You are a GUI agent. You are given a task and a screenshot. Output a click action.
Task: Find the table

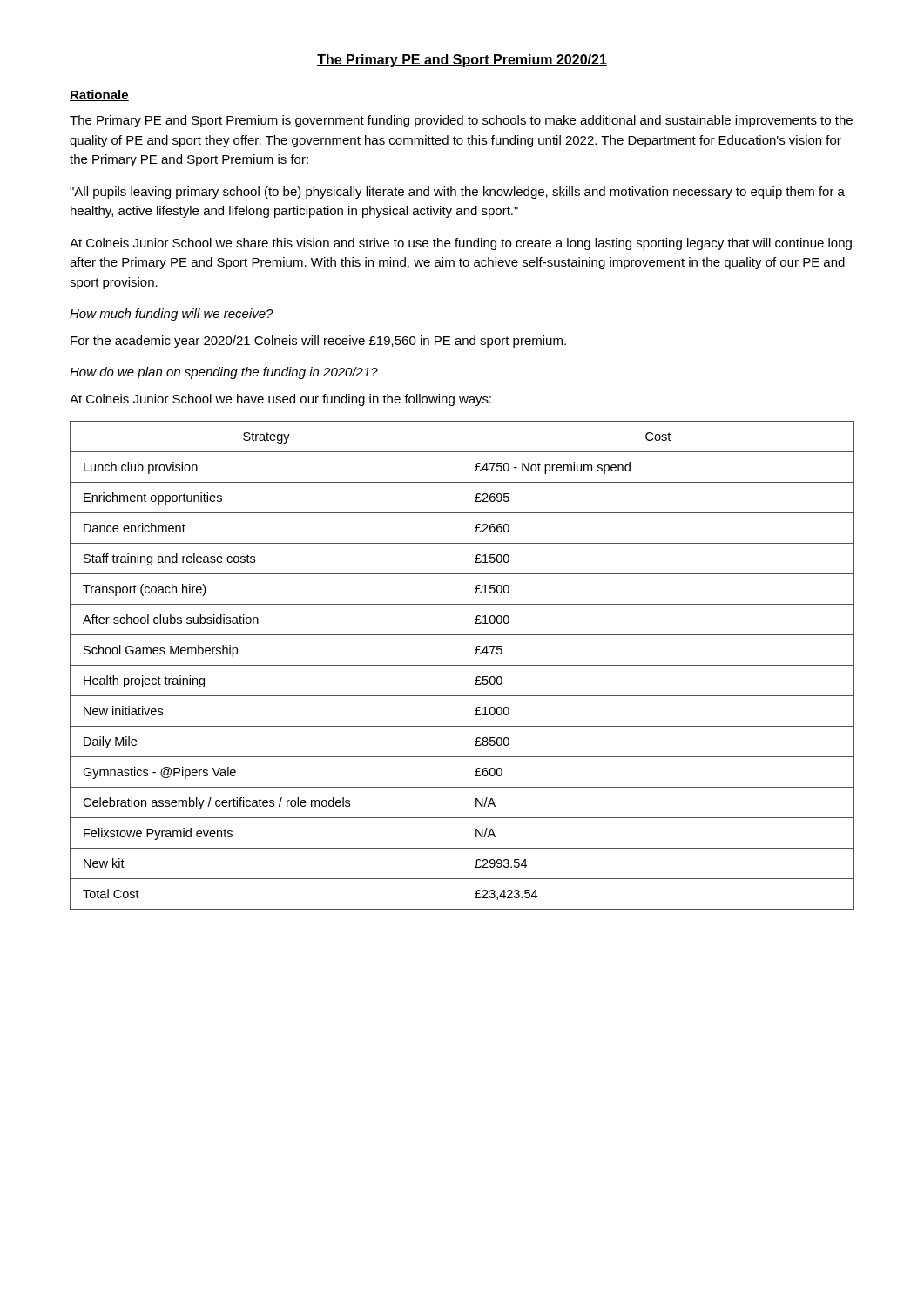(462, 665)
